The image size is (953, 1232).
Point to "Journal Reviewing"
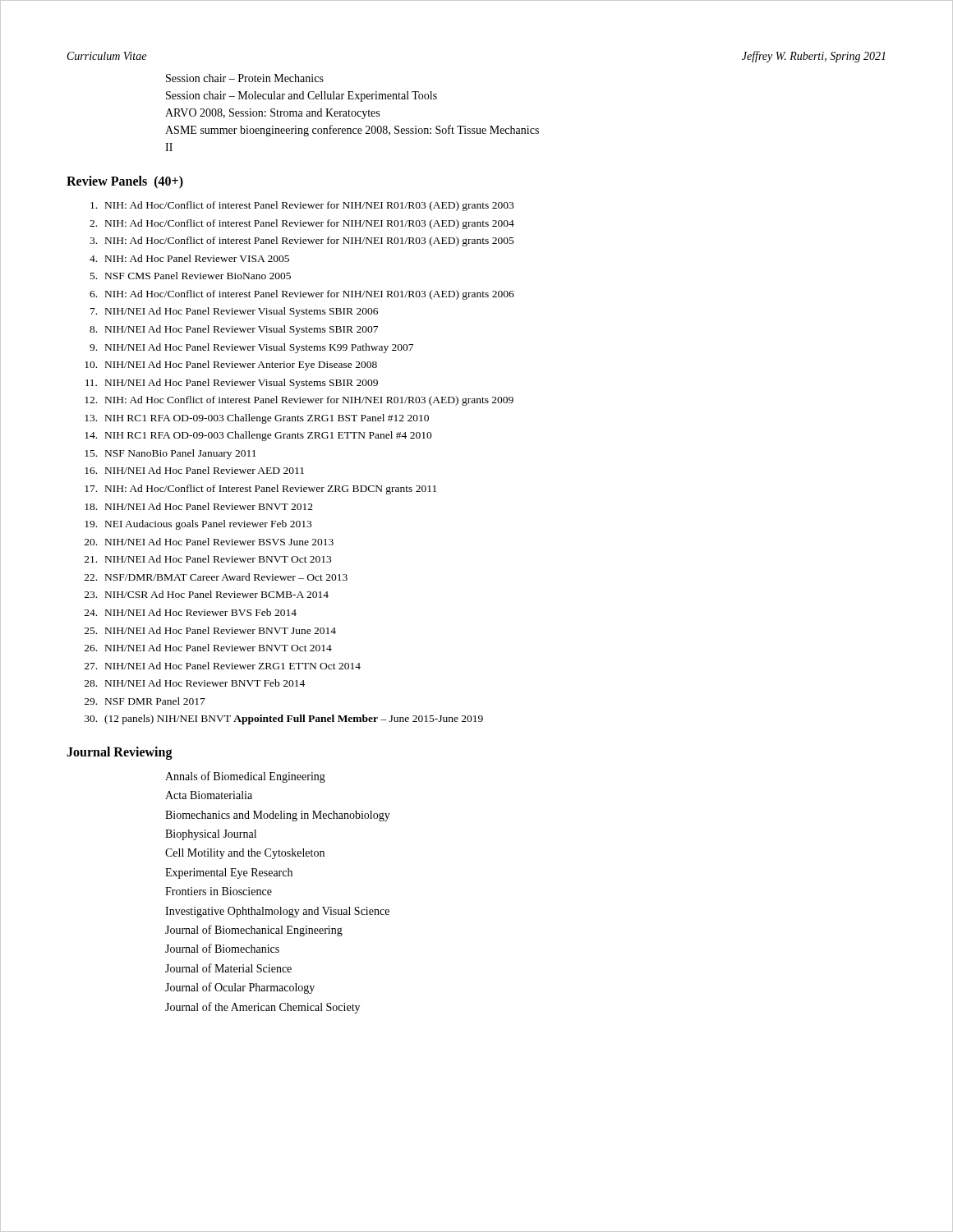[119, 752]
